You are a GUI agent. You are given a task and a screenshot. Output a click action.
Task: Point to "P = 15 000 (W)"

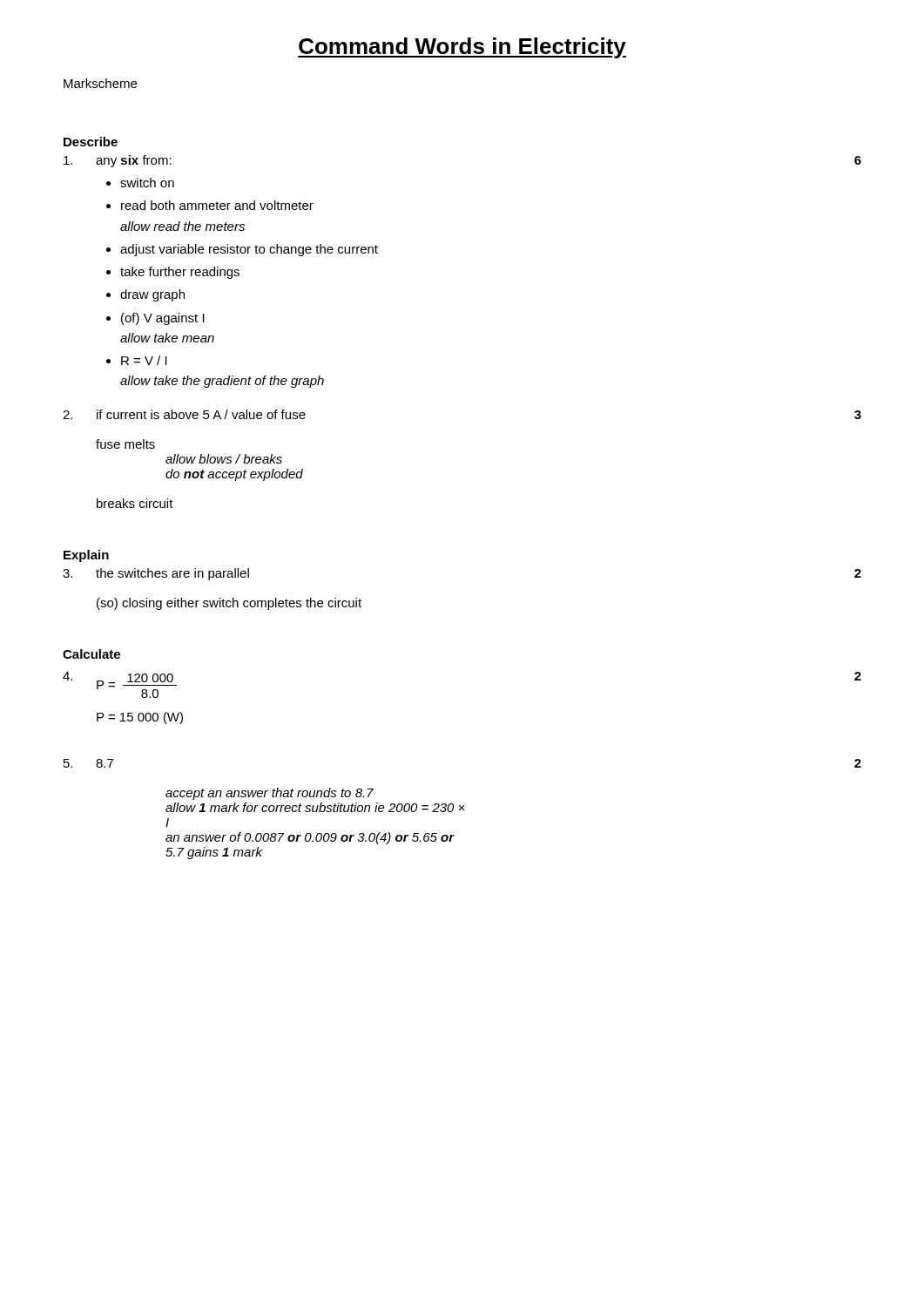coord(140,716)
